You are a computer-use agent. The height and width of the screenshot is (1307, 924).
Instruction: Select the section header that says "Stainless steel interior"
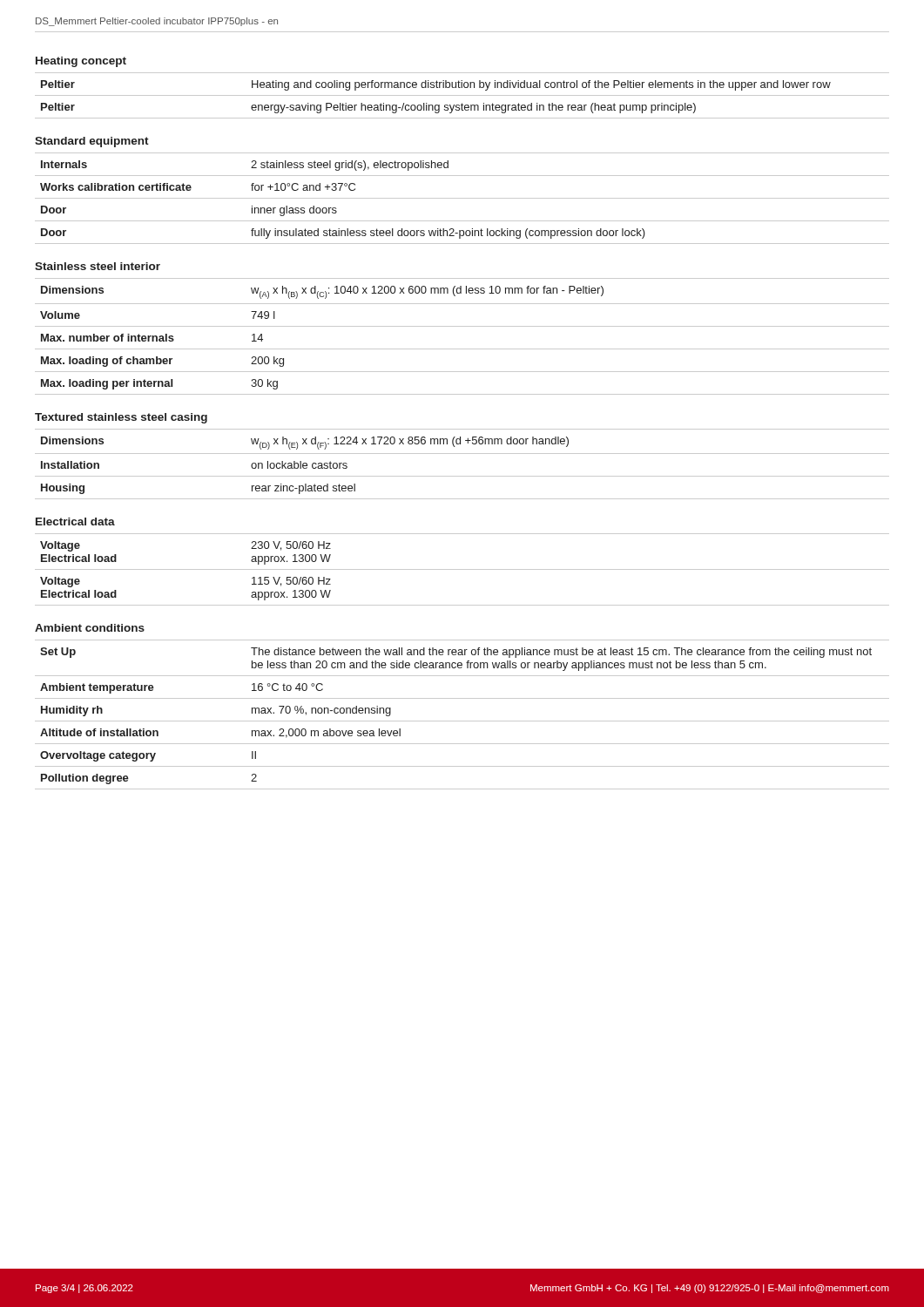tap(98, 266)
